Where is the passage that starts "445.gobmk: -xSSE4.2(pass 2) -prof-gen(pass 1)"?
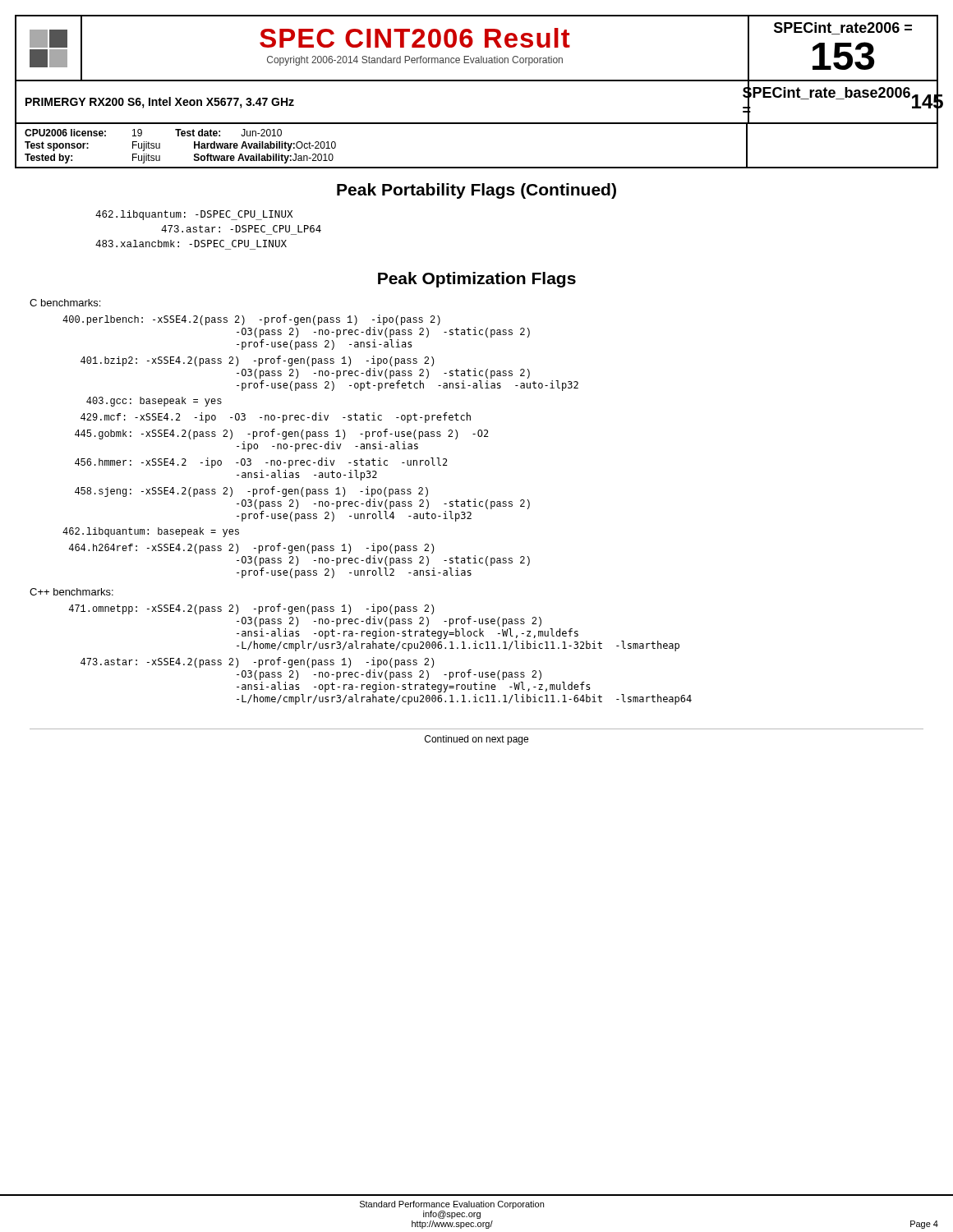This screenshot has width=953, height=1232. pyautogui.click(x=276, y=440)
